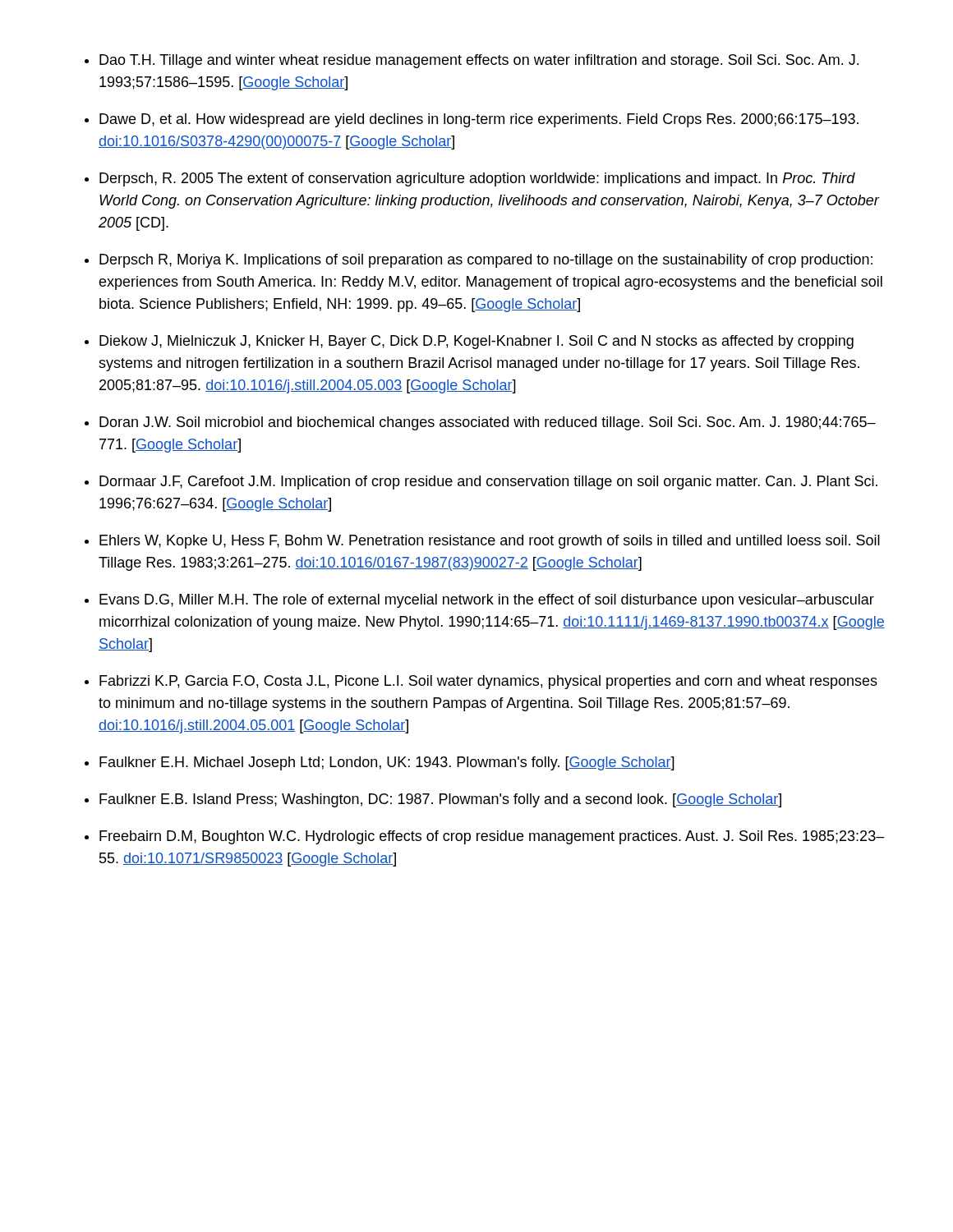Select the block starting "Freebairn D.M, Boughton W.C. Hydrologic effects of"
Image resolution: width=953 pixels, height=1232 pixels.
point(491,847)
